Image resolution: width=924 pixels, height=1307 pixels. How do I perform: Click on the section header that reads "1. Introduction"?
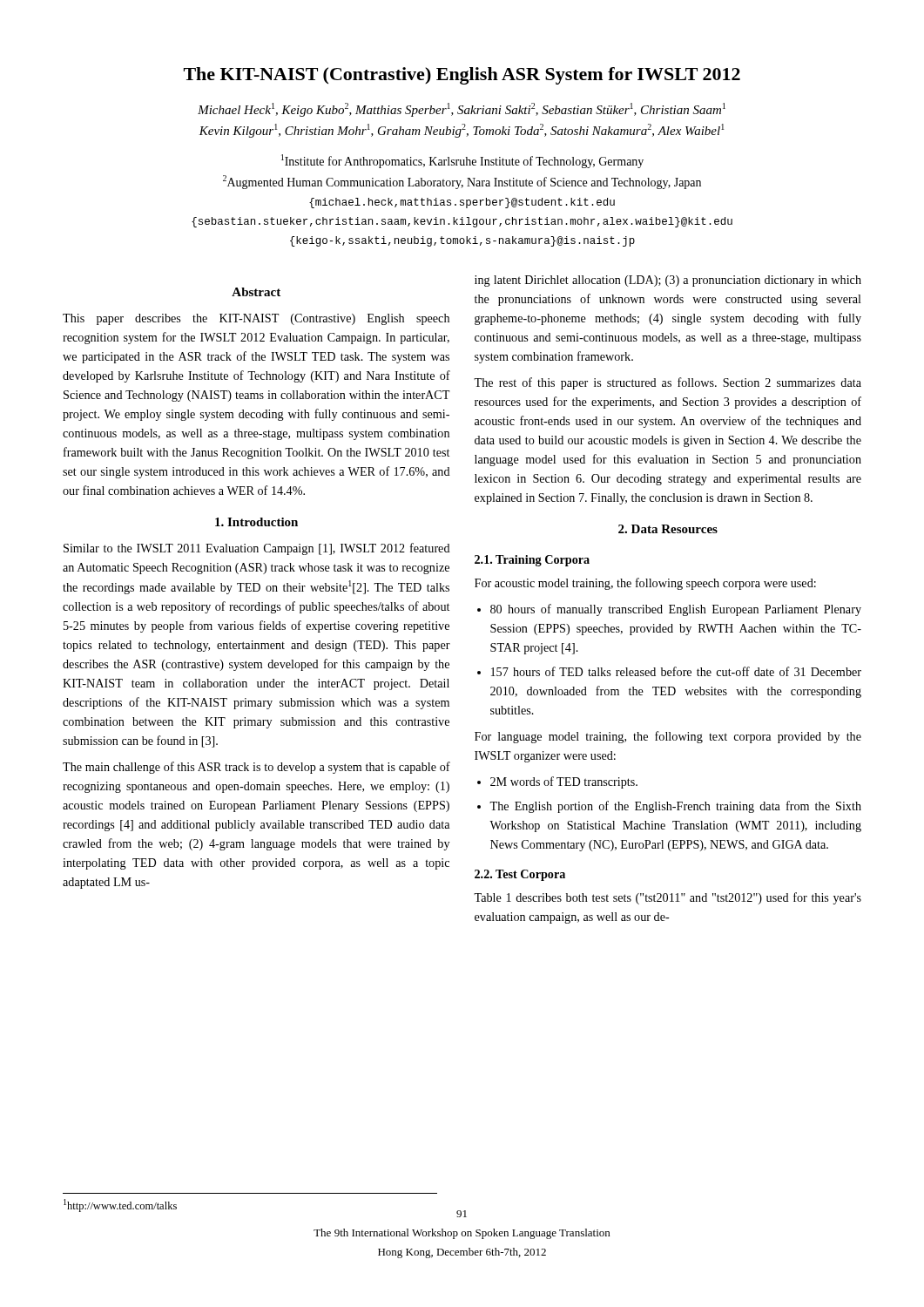coord(256,522)
